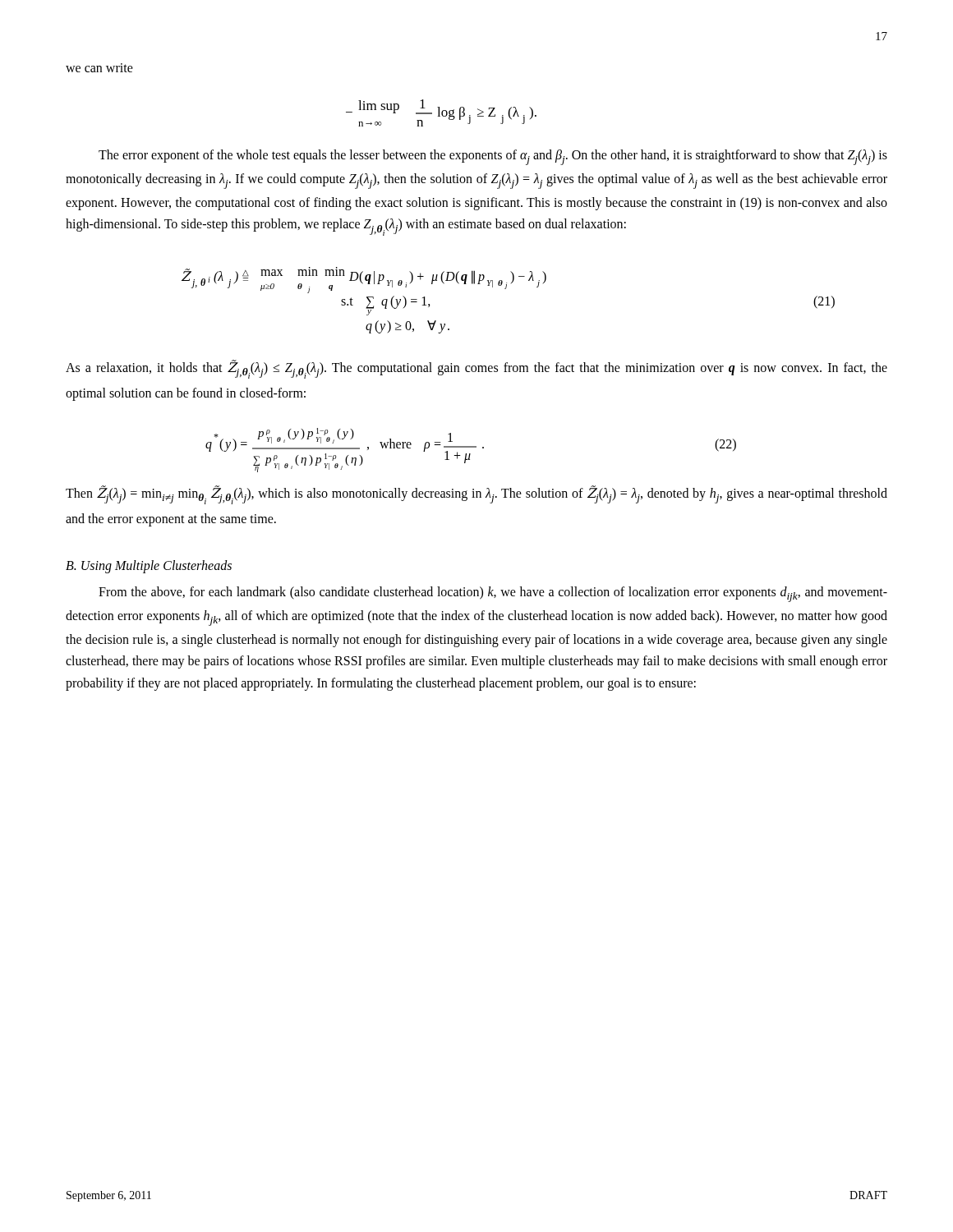Screen dimensions: 1232x953
Task: Click on the region starting "Then Z̃j(λj) = mini≠j minθi"
Action: pos(476,507)
